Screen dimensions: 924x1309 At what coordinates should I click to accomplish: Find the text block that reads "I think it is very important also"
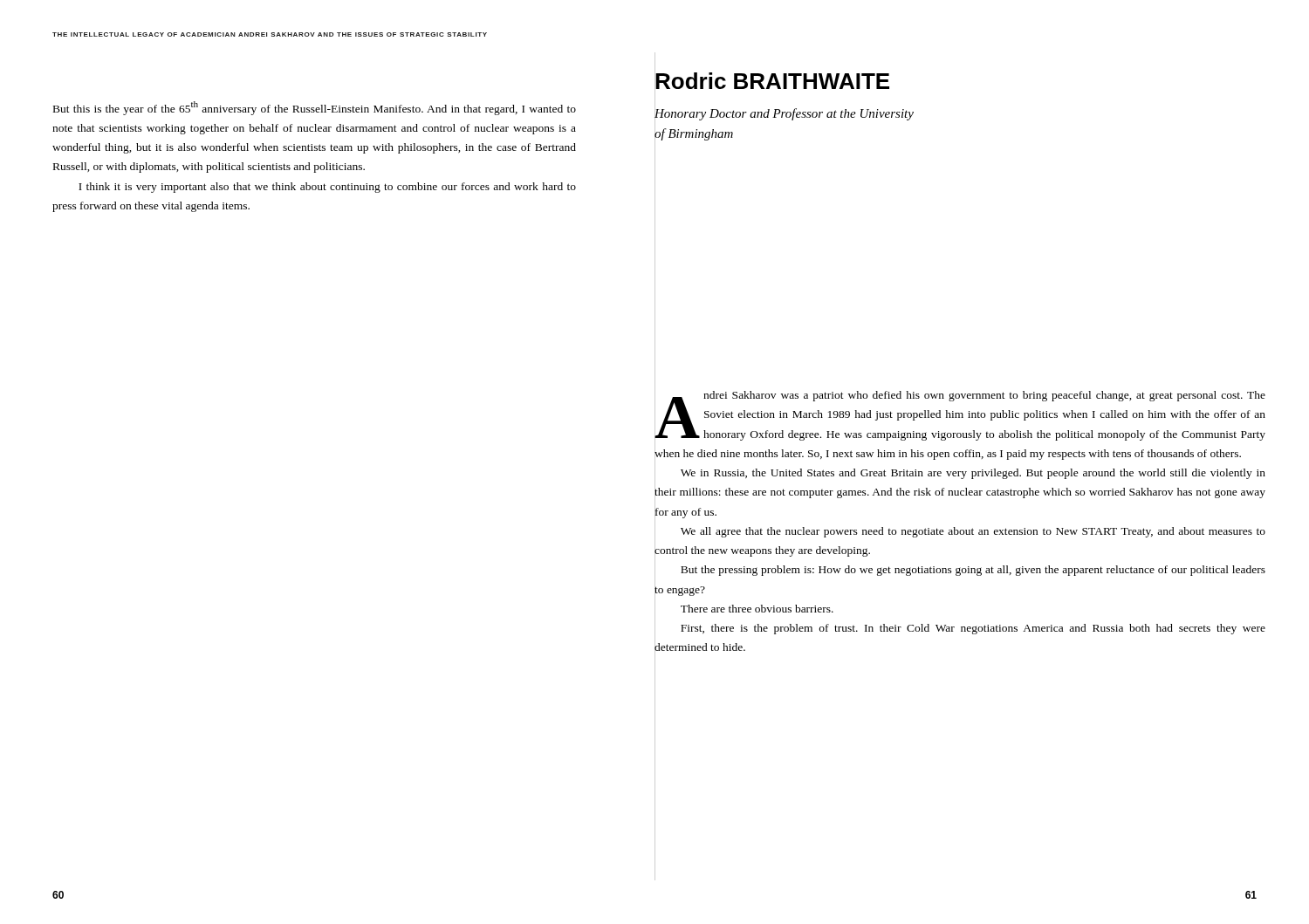point(314,196)
